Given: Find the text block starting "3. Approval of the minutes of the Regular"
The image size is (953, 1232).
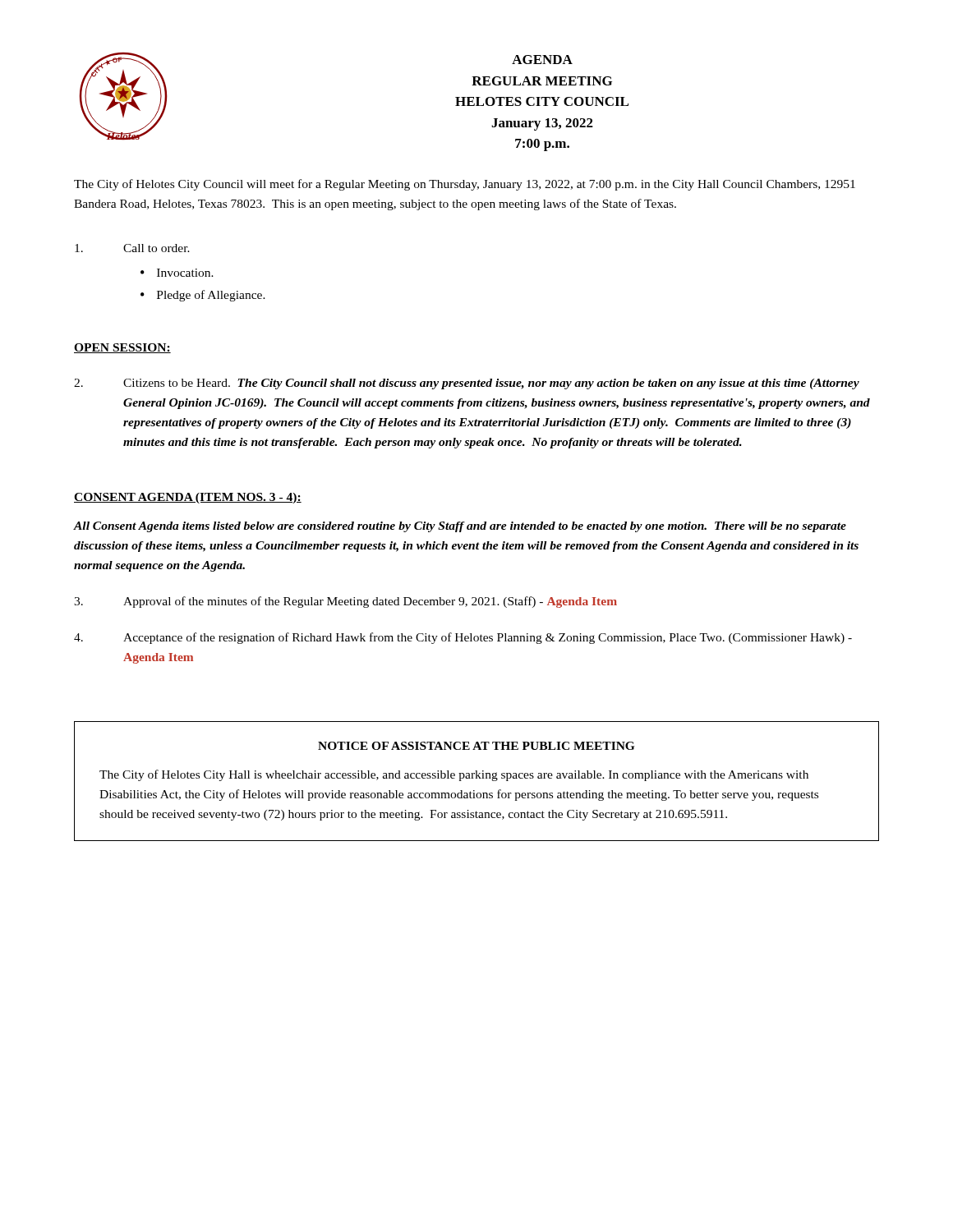Looking at the screenshot, I should point(476,601).
